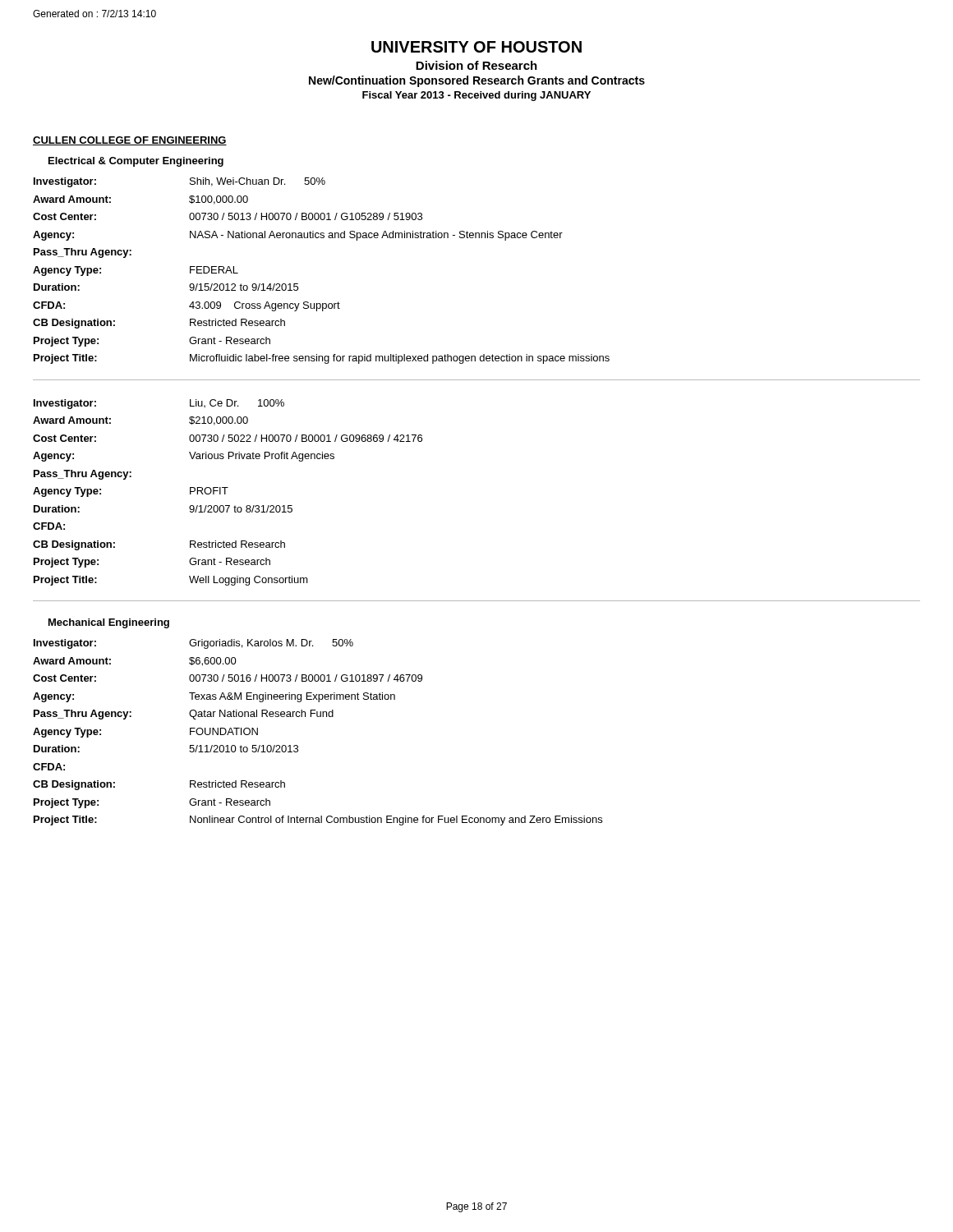Viewport: 953px width, 1232px height.
Task: Select the section header that reads "Electrical & Computer Engineering"
Action: (136, 161)
